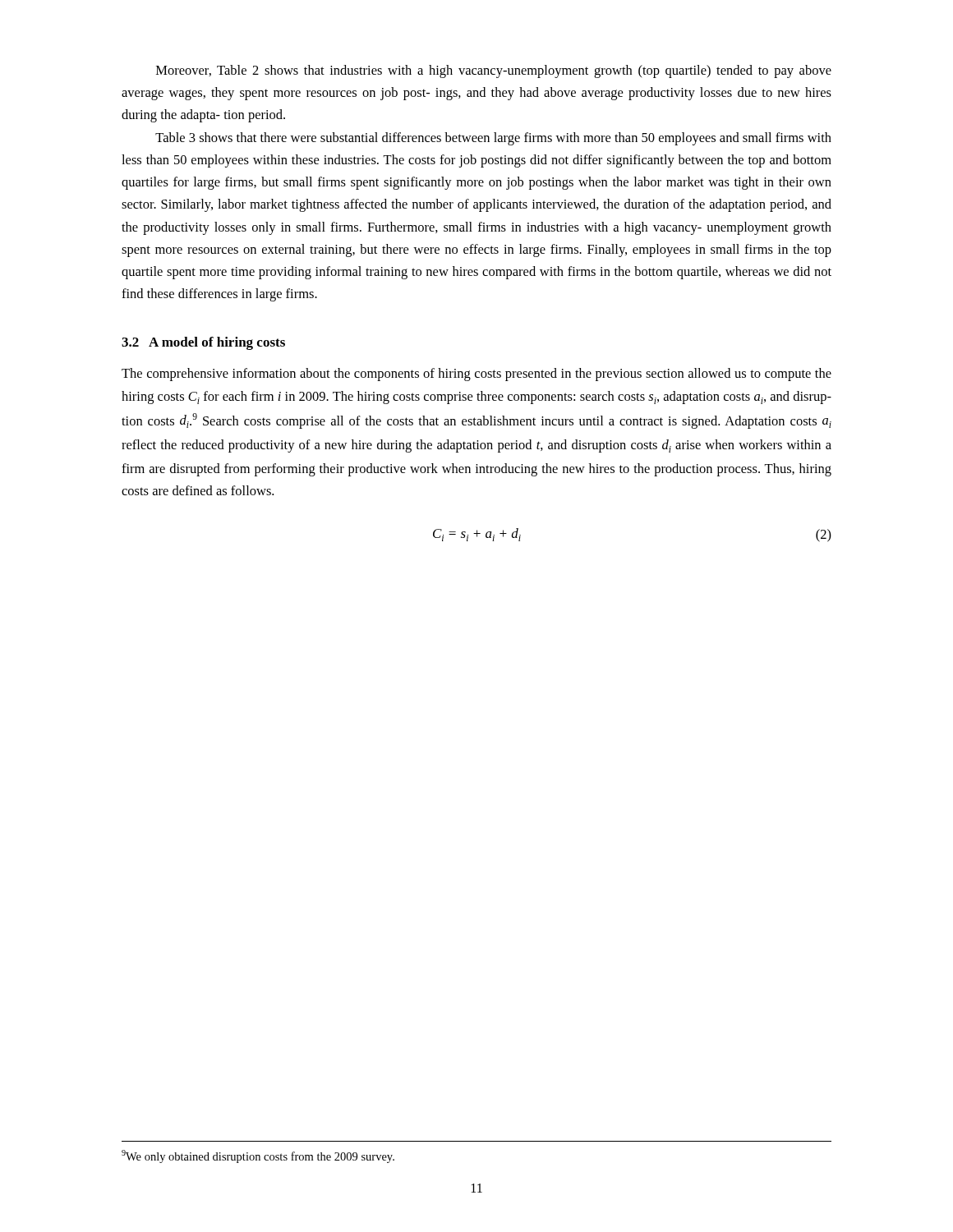This screenshot has width=953, height=1232.
Task: Locate the footnote containing "9We only obtained disruption costs from the"
Action: pos(258,1156)
